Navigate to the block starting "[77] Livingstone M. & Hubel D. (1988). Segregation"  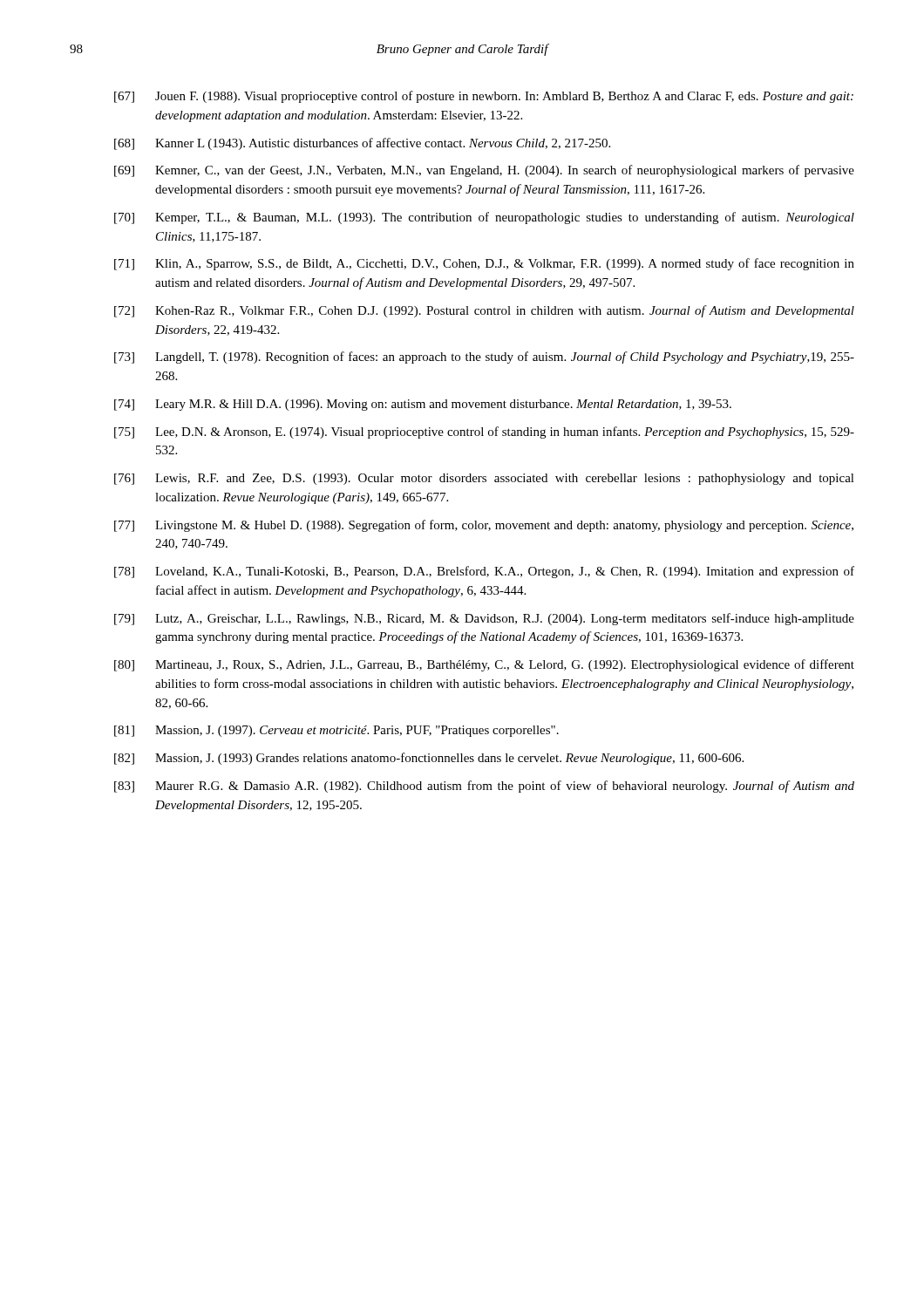(x=484, y=535)
